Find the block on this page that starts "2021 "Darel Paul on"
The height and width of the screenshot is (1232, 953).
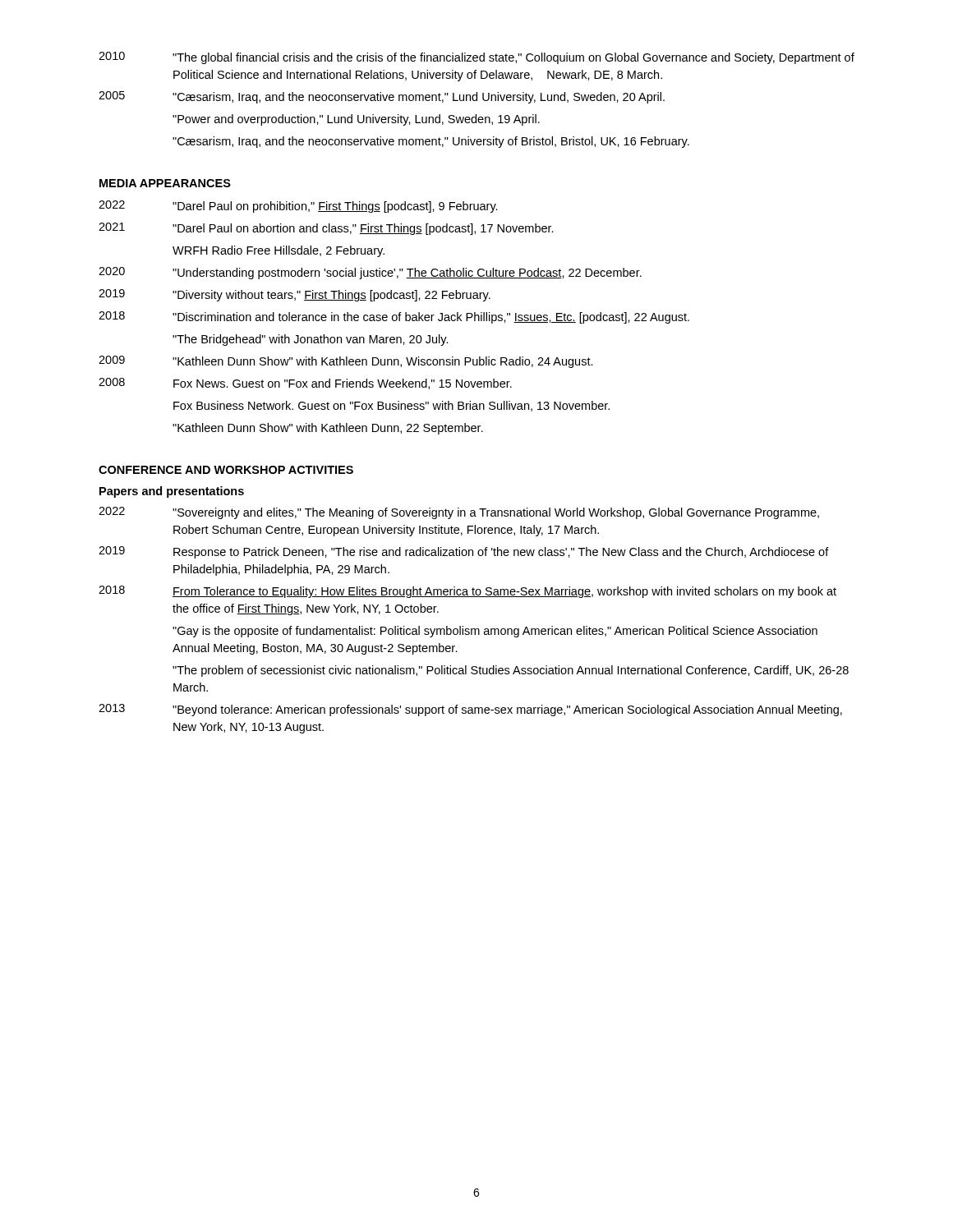point(476,229)
